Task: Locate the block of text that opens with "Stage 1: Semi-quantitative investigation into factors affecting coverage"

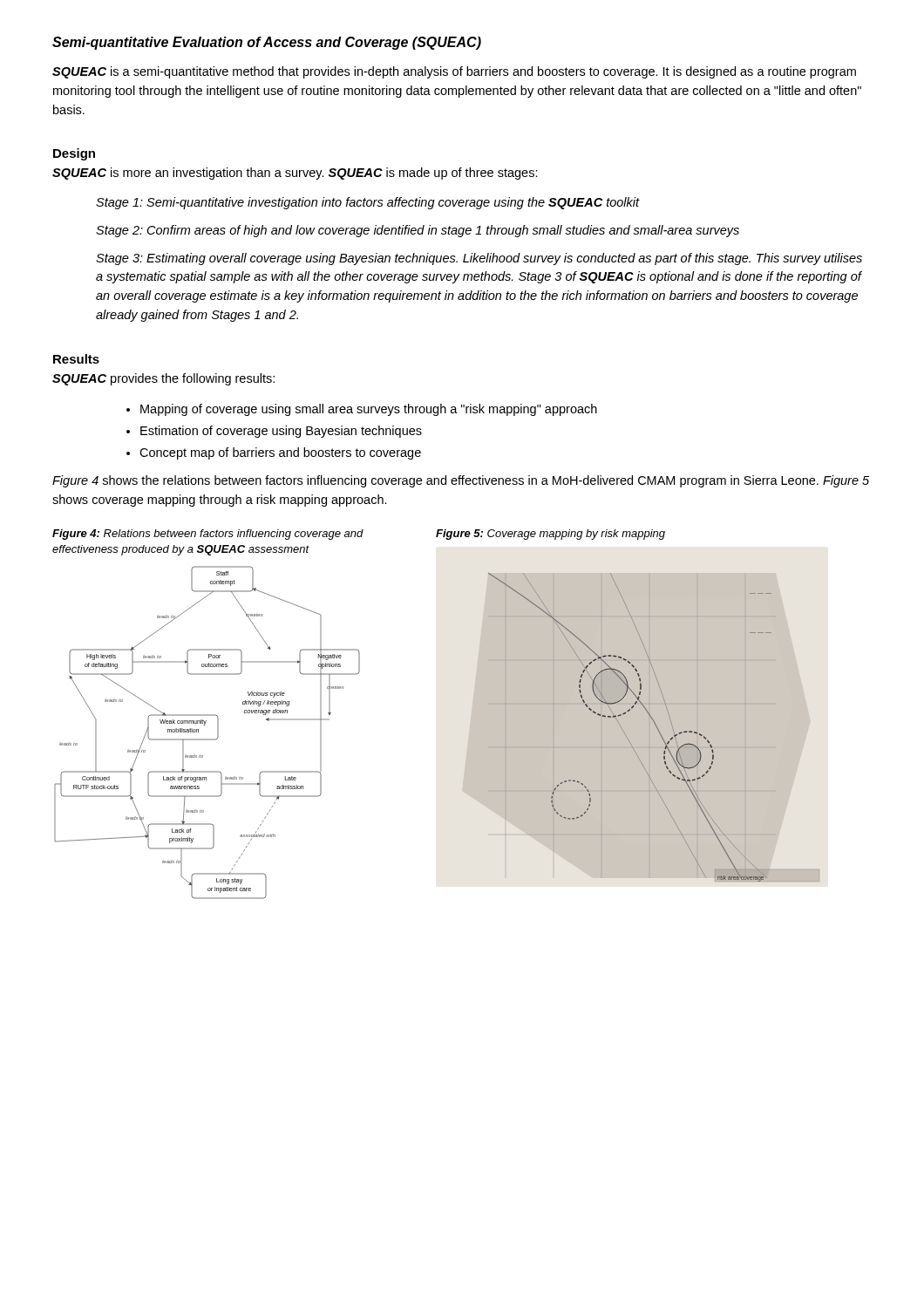Action: tap(367, 202)
